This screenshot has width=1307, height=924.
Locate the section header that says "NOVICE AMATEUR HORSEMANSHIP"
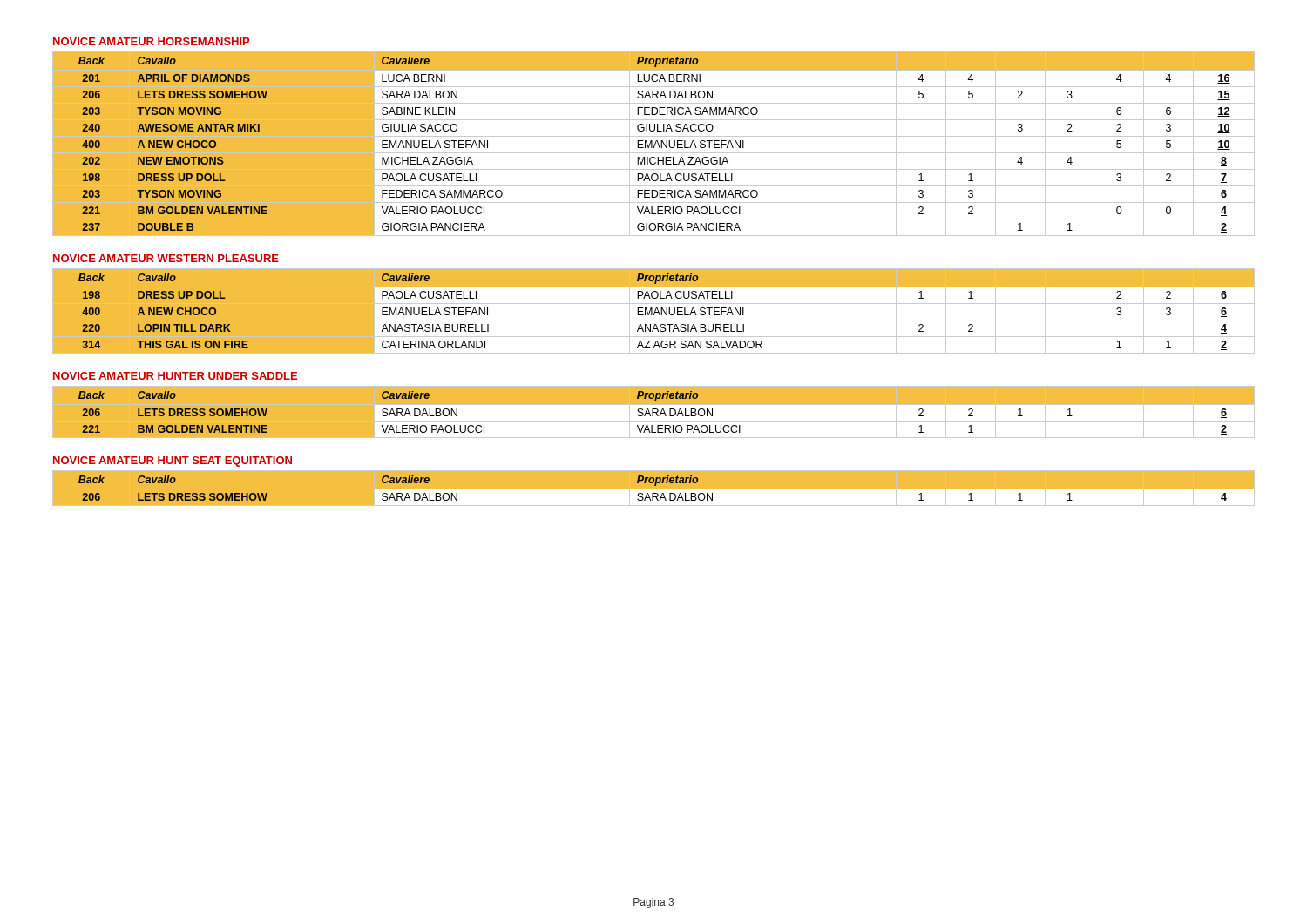(151, 41)
